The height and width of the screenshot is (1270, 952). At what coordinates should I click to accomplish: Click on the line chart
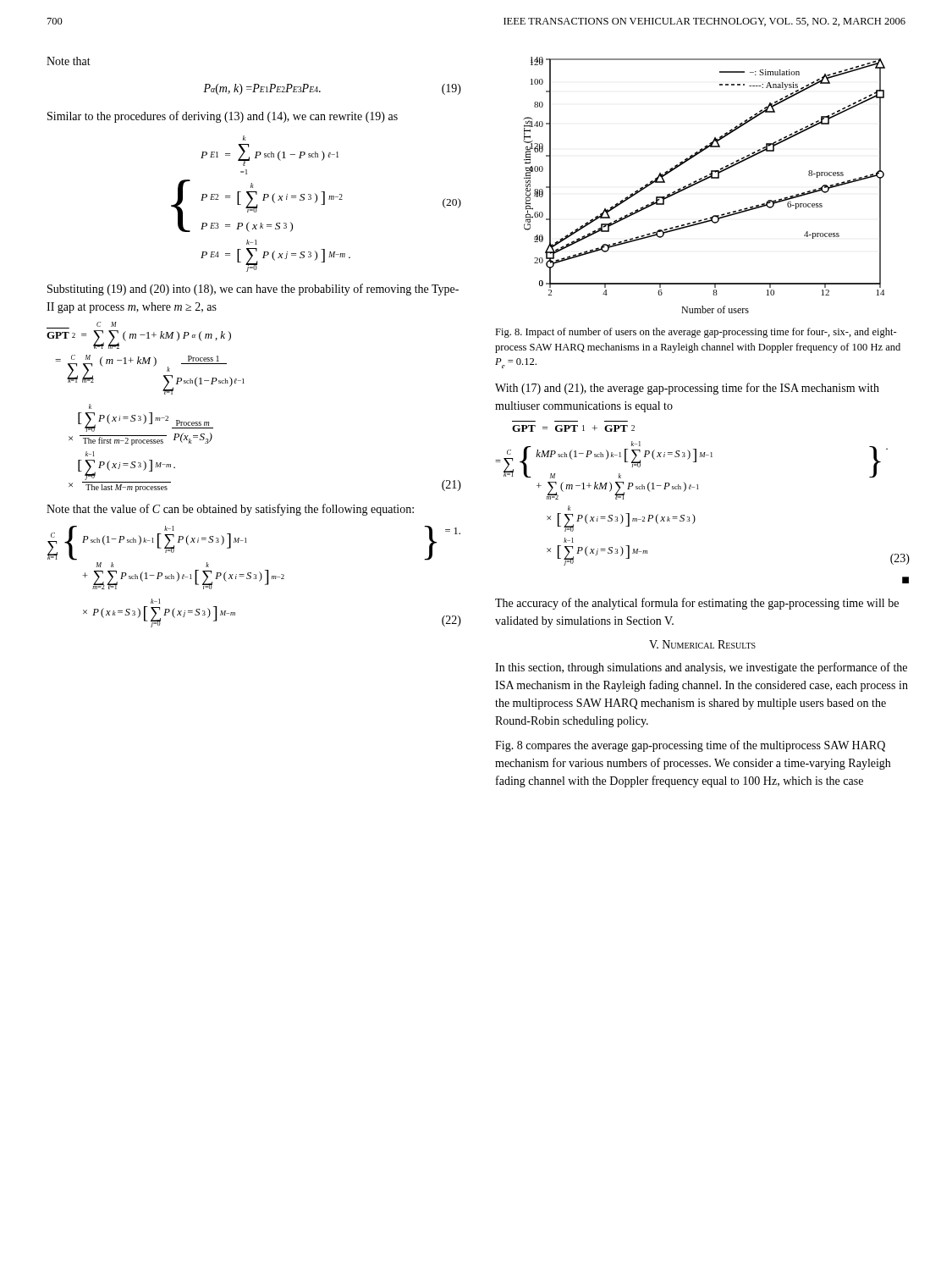[702, 186]
